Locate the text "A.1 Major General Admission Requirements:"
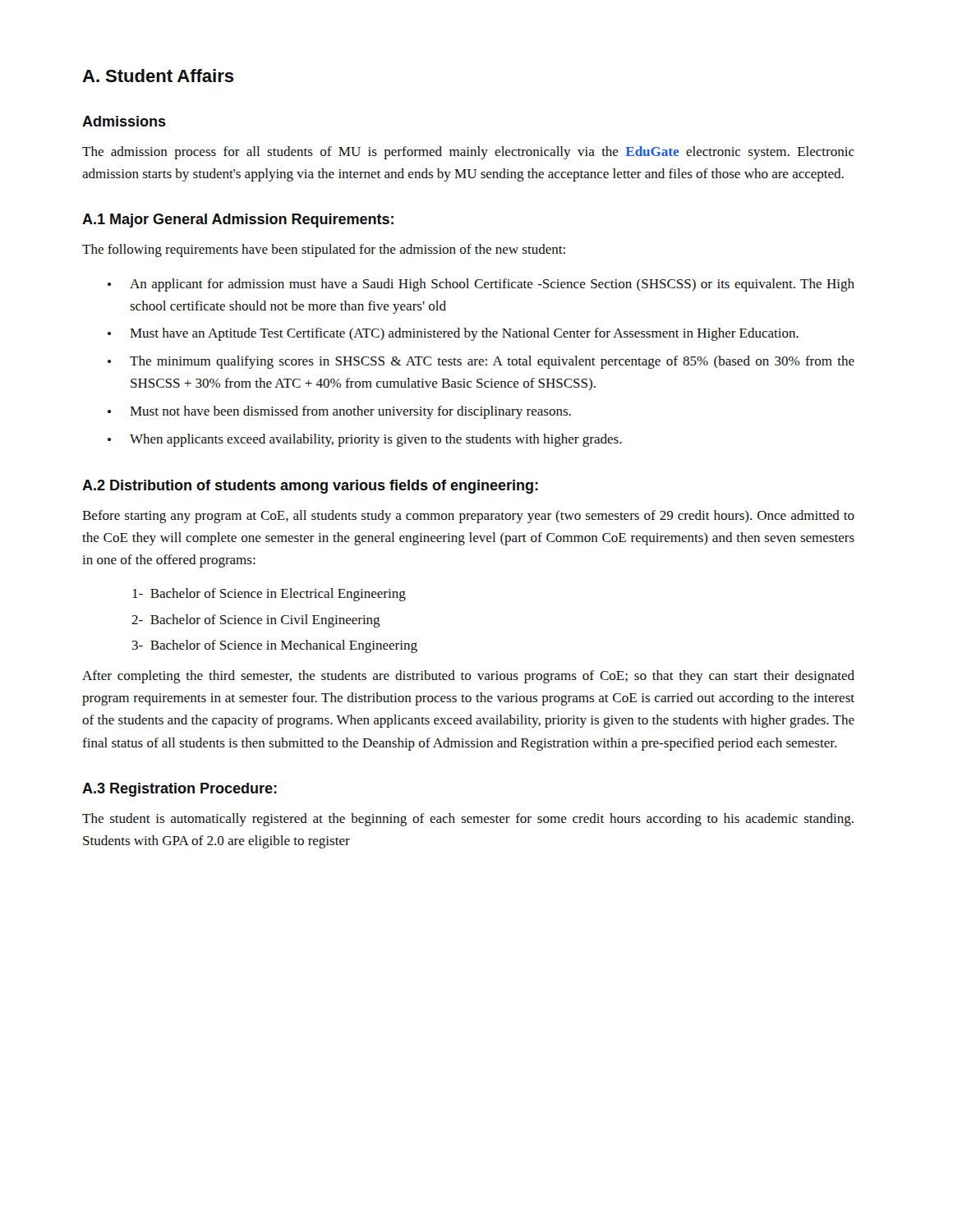Viewport: 953px width, 1232px height. pos(238,220)
